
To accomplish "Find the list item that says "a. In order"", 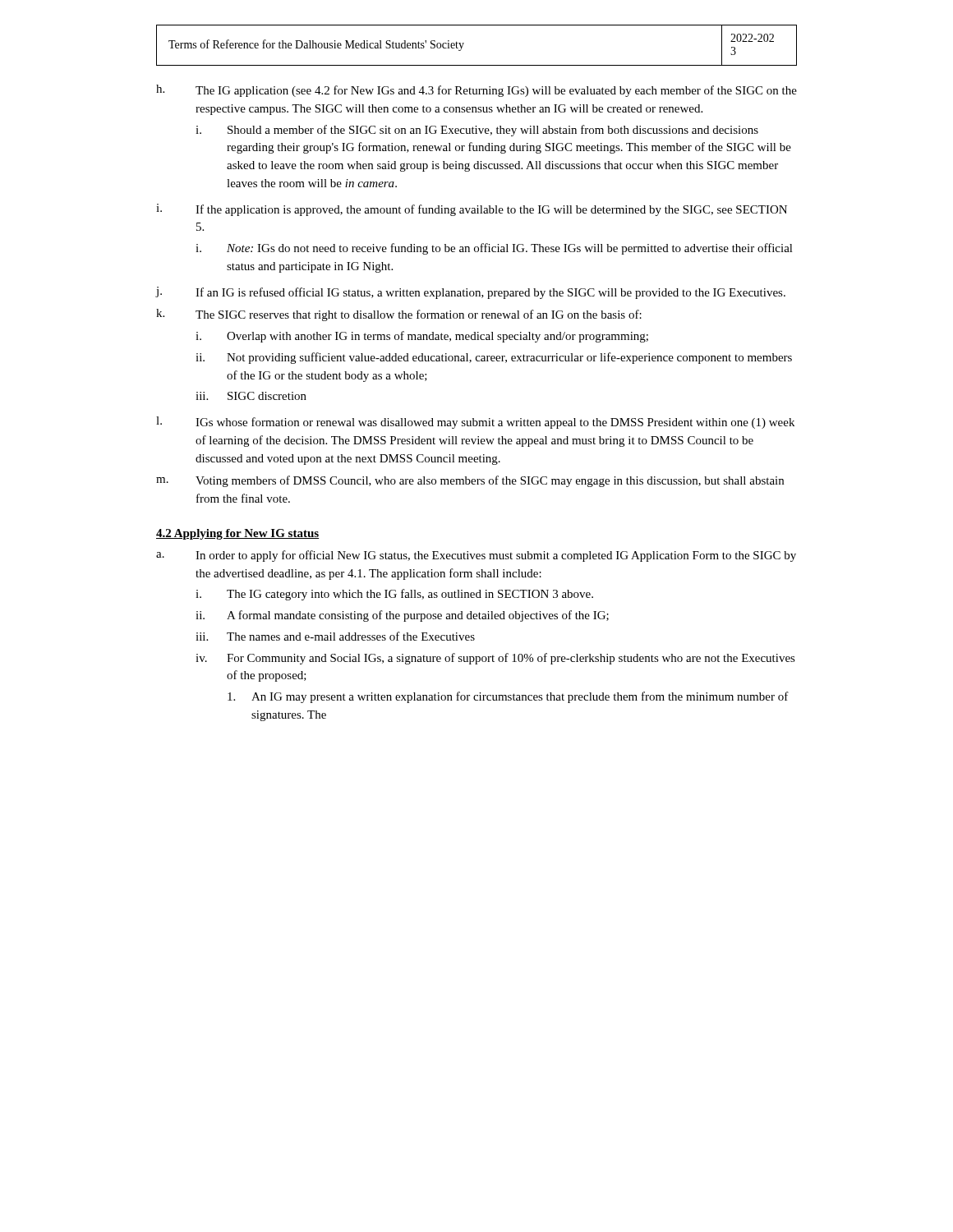I will click(476, 639).
